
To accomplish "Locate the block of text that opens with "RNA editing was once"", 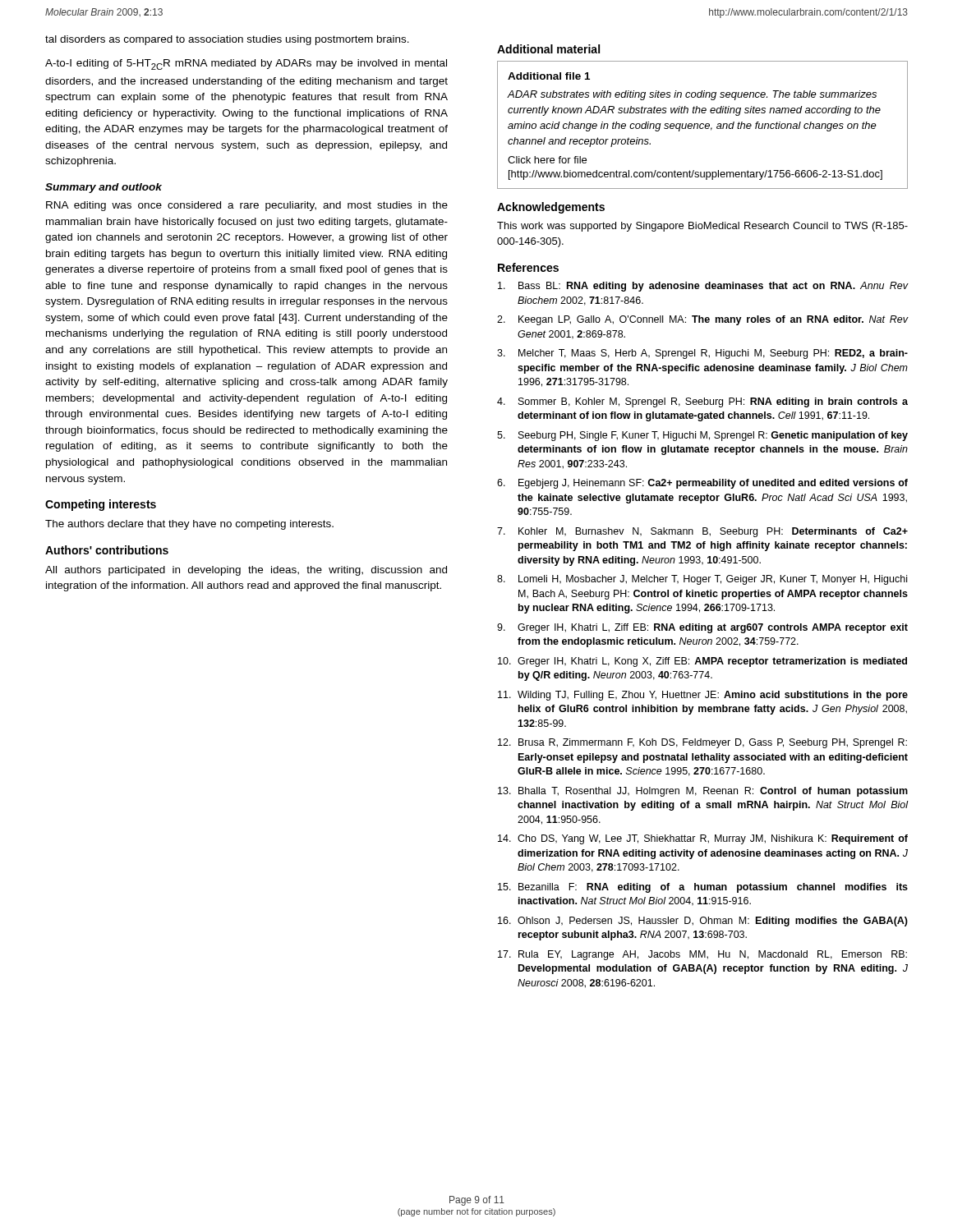I will (x=246, y=342).
